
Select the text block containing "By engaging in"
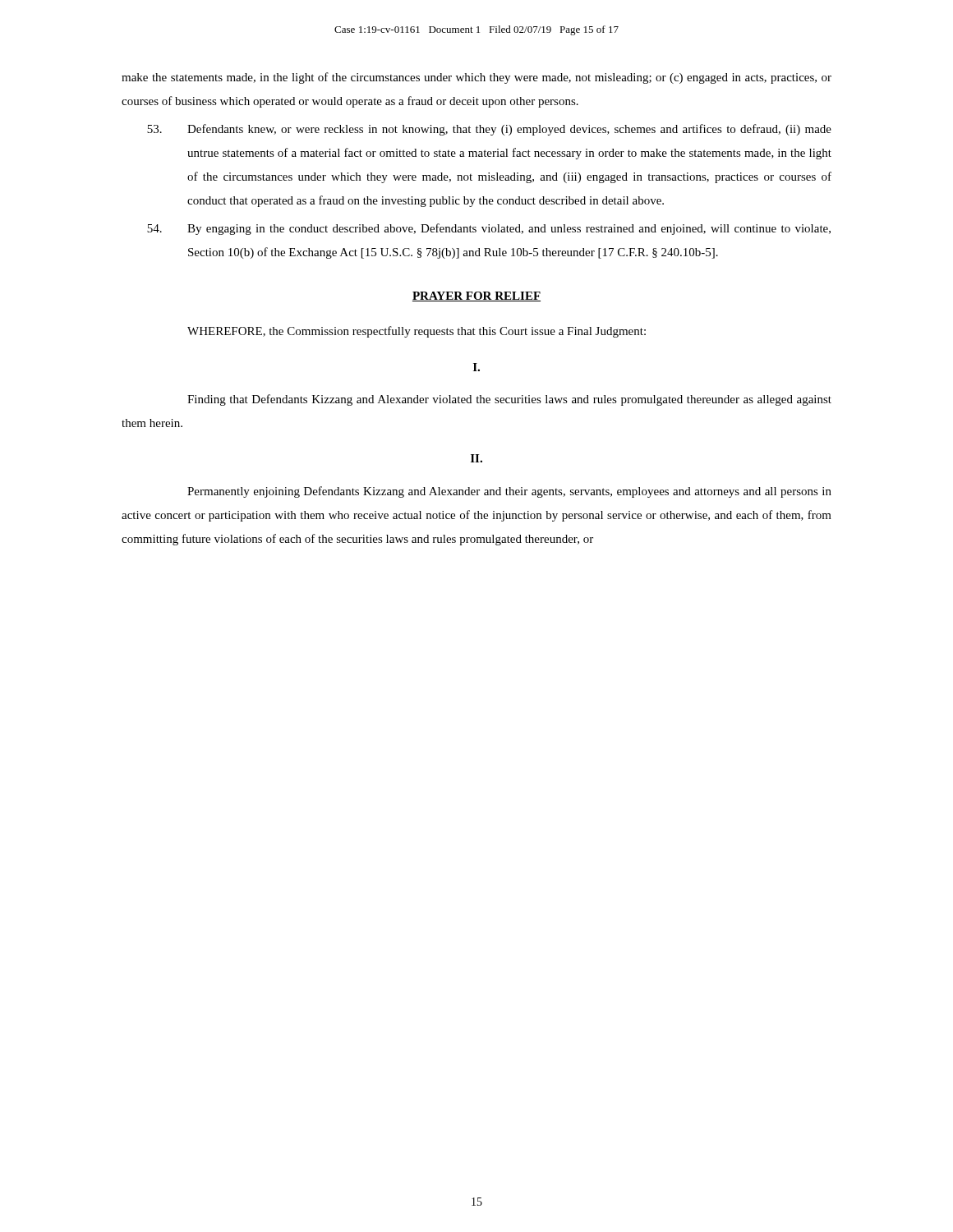click(476, 240)
